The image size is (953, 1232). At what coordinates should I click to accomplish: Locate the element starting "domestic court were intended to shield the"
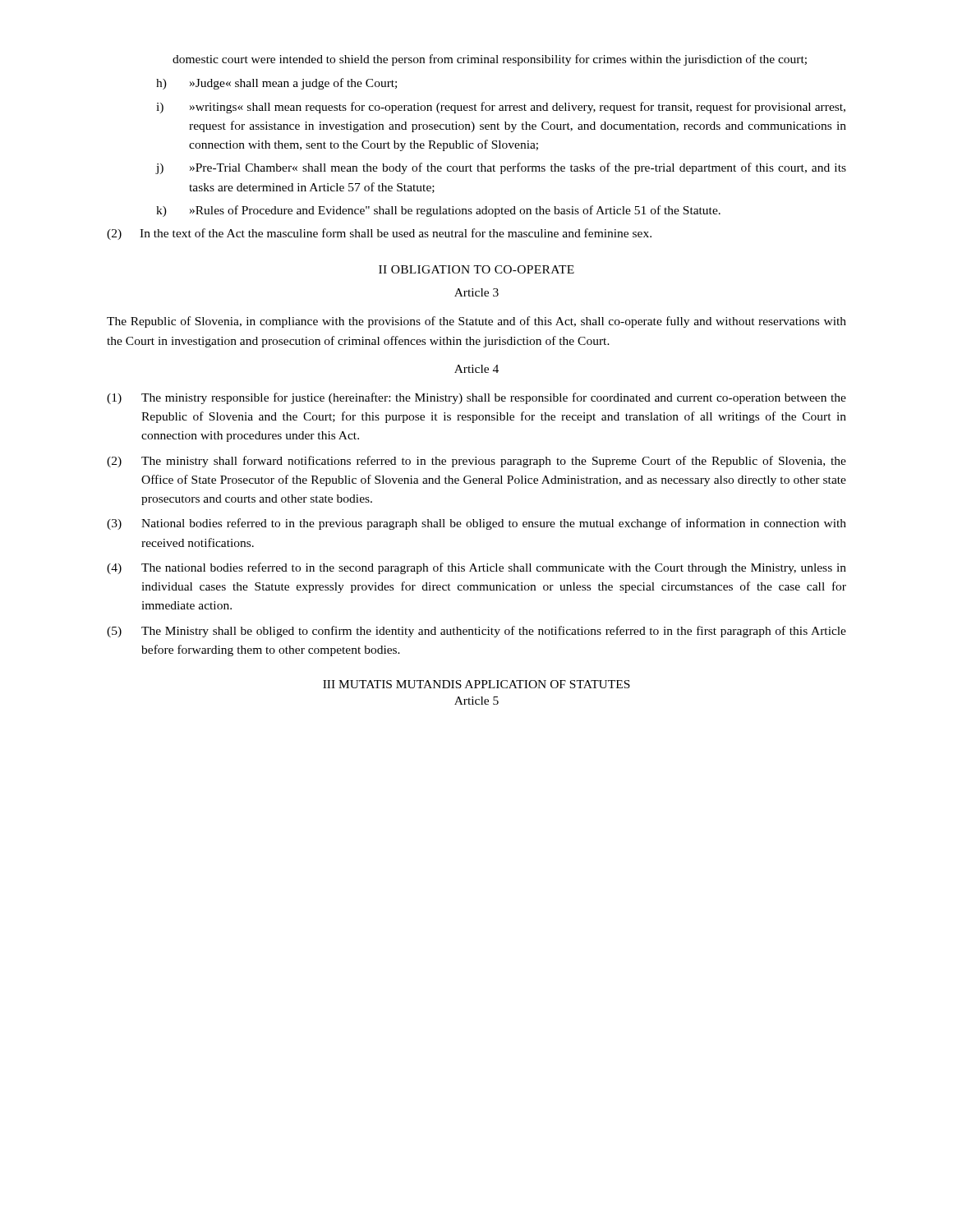point(509,59)
